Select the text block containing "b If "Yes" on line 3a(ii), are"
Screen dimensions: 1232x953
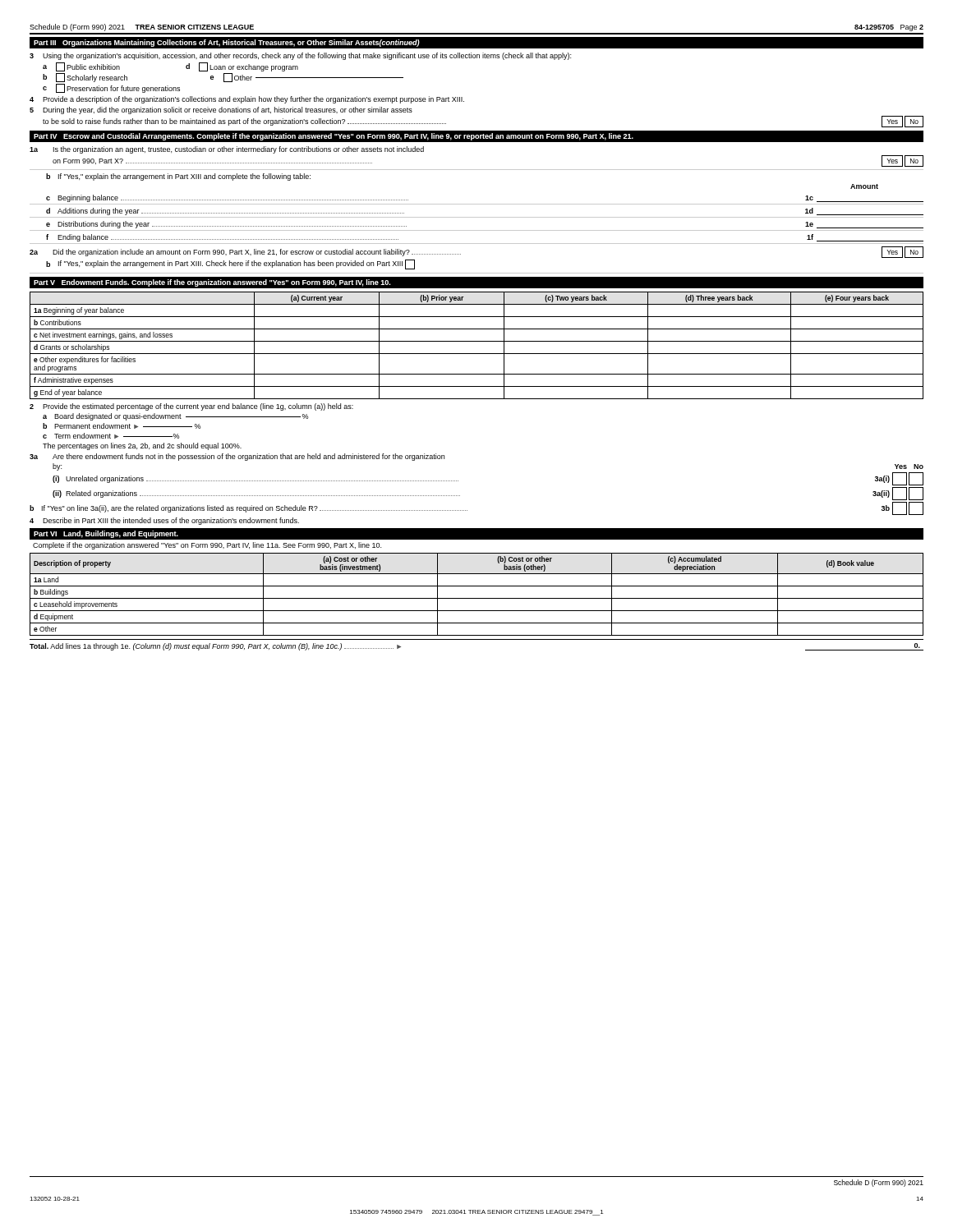click(x=476, y=508)
